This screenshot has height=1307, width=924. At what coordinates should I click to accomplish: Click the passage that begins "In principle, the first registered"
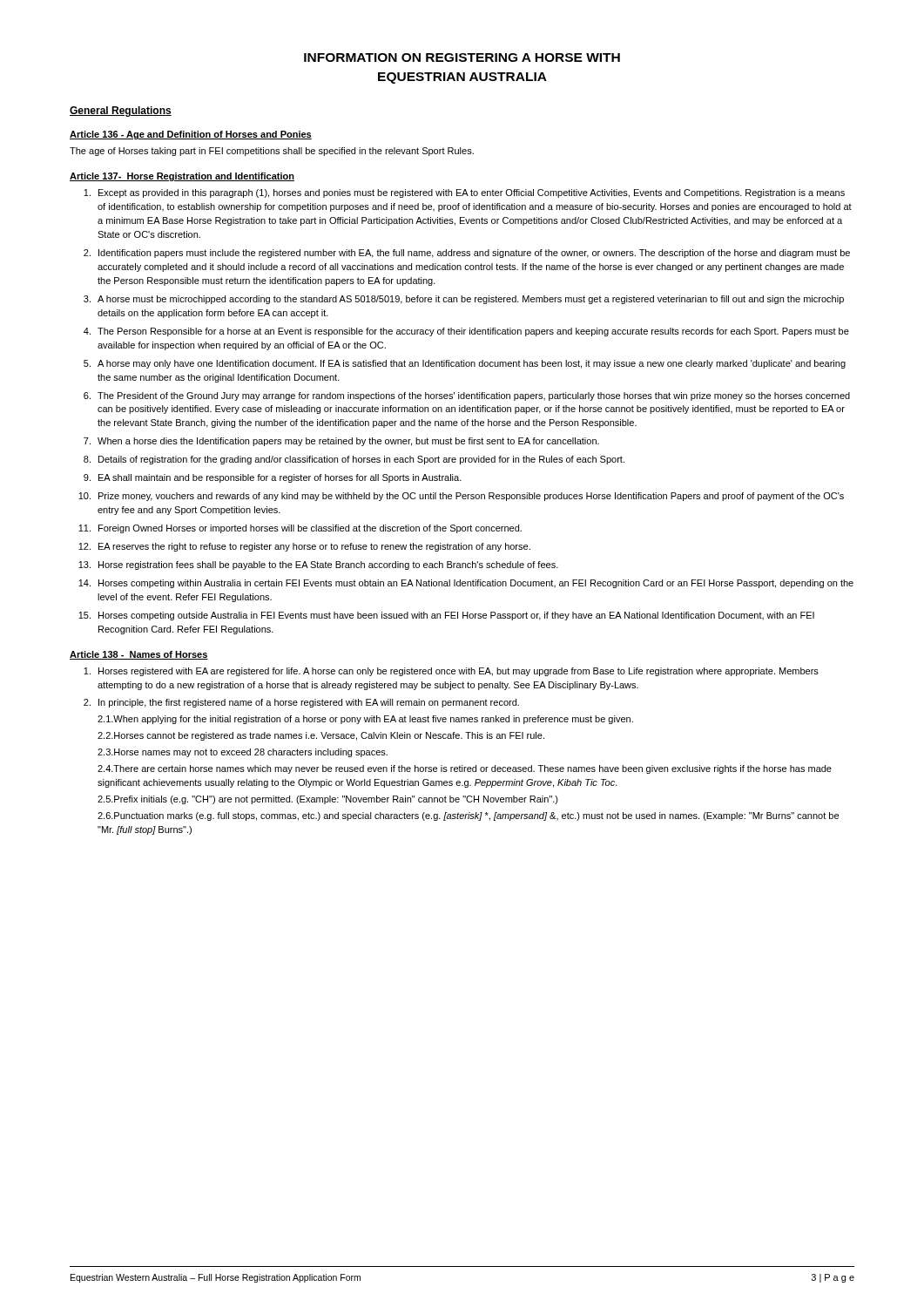point(476,767)
